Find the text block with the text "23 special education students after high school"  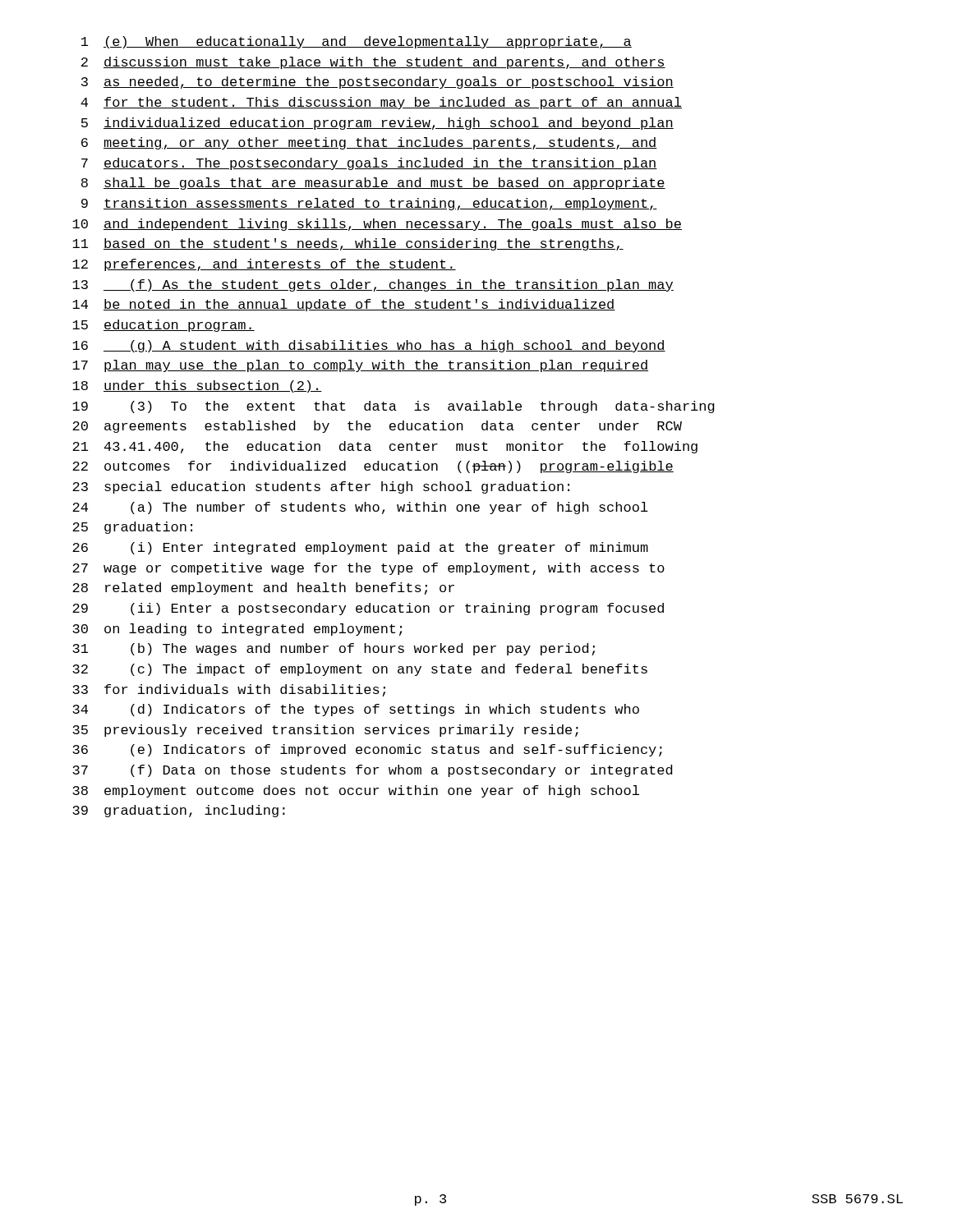[x=476, y=488]
